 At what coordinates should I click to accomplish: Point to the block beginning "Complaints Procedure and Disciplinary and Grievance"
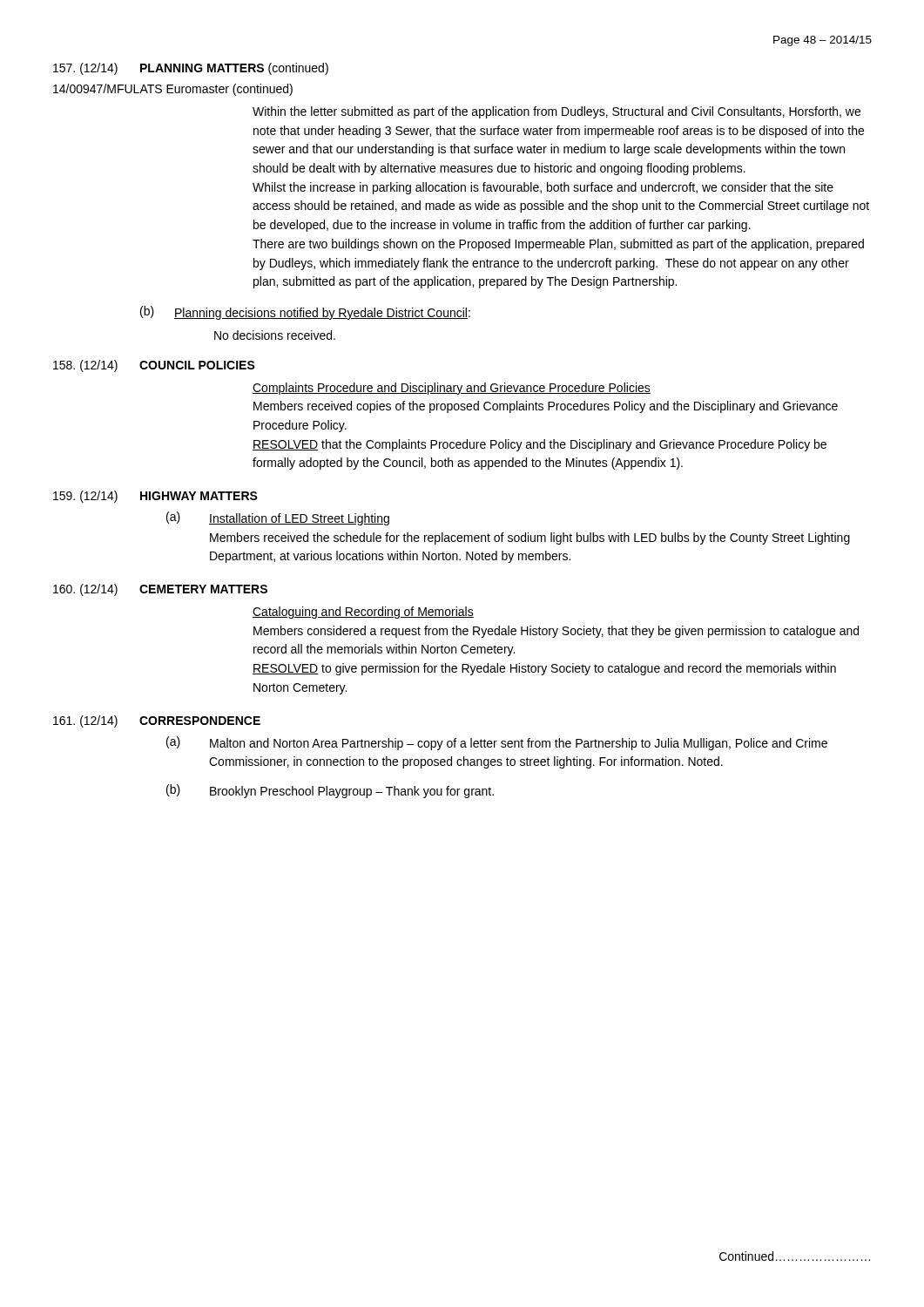pyautogui.click(x=452, y=389)
